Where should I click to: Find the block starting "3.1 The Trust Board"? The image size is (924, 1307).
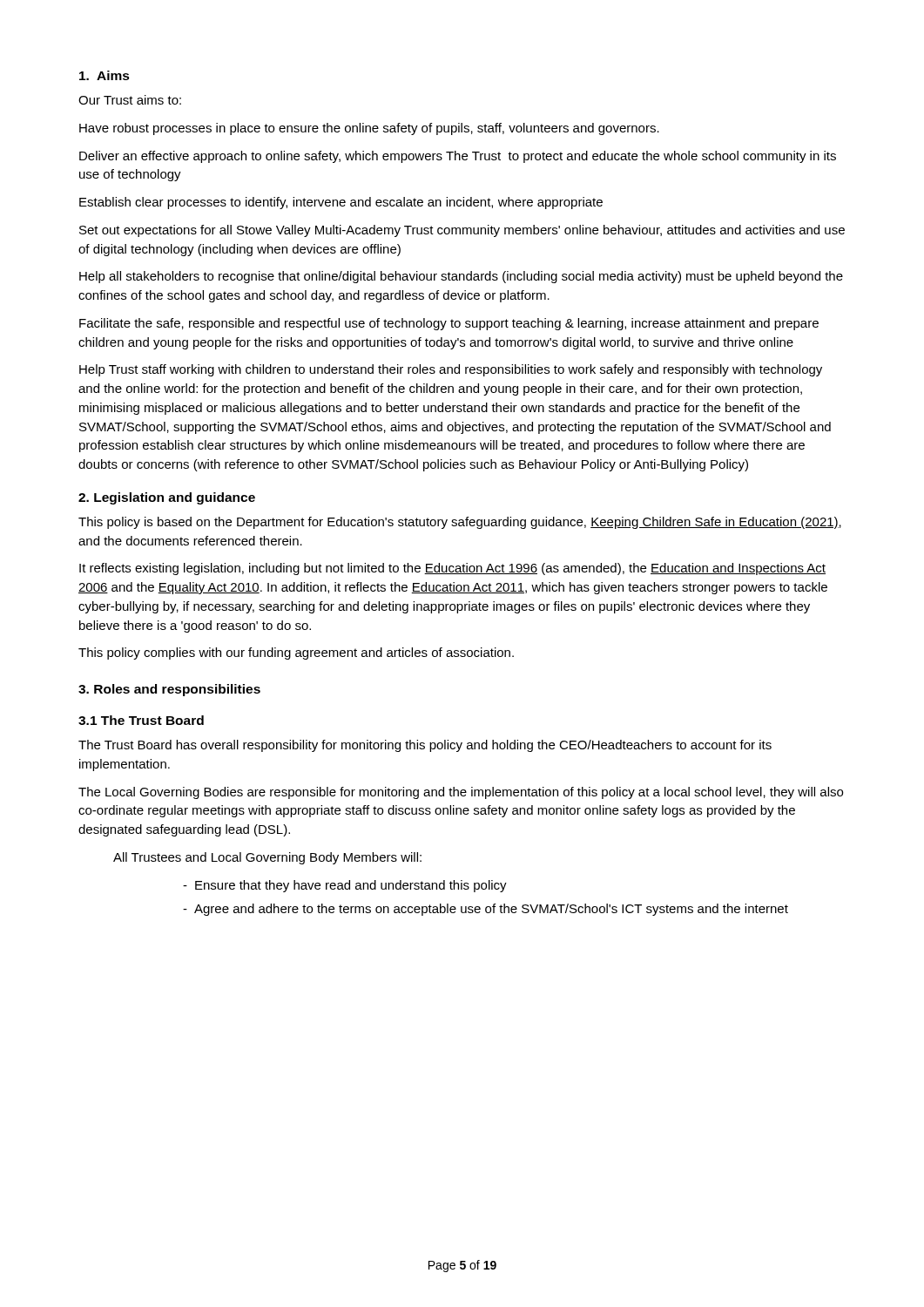pos(141,720)
